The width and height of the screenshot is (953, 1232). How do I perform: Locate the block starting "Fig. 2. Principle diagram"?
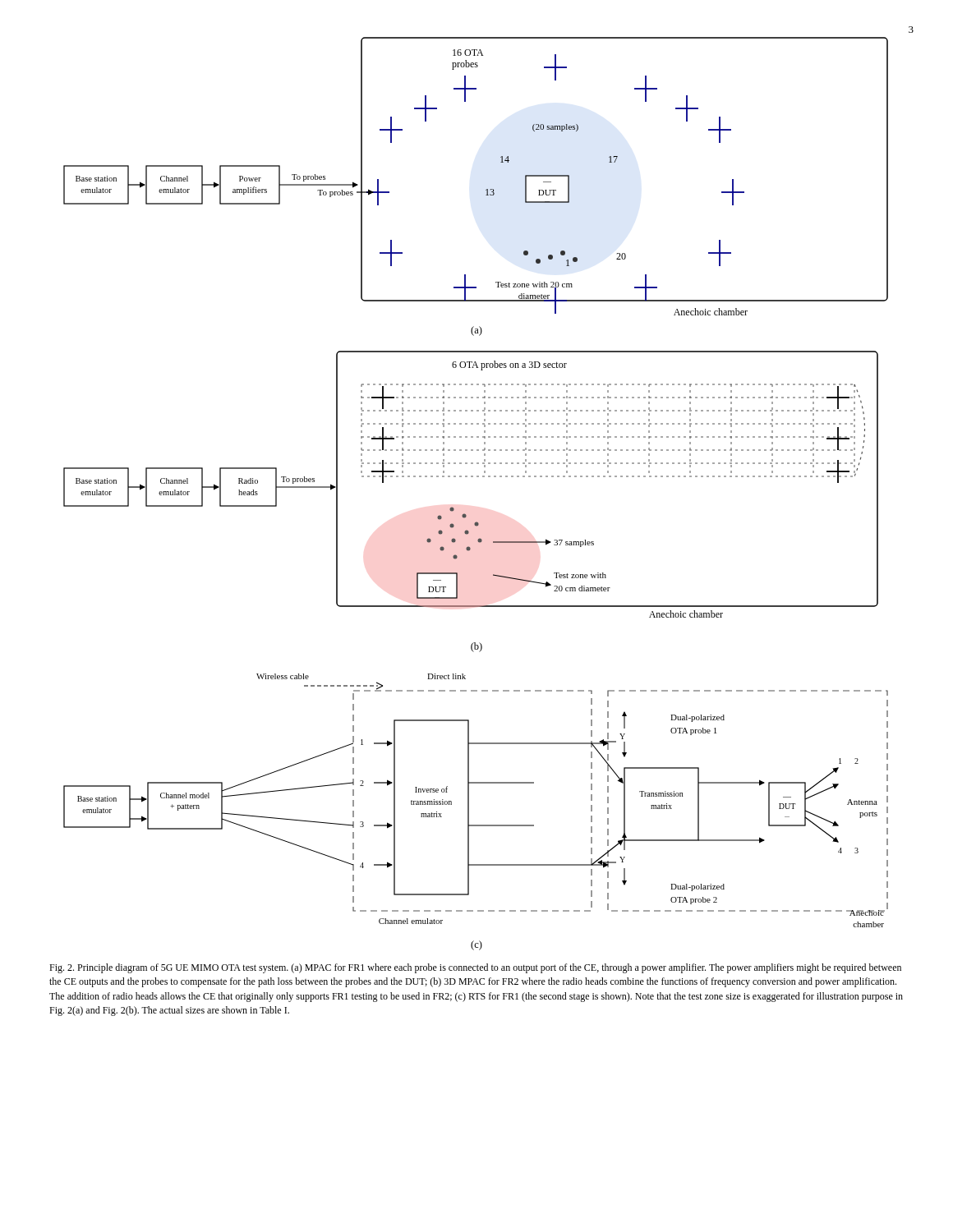tap(476, 989)
